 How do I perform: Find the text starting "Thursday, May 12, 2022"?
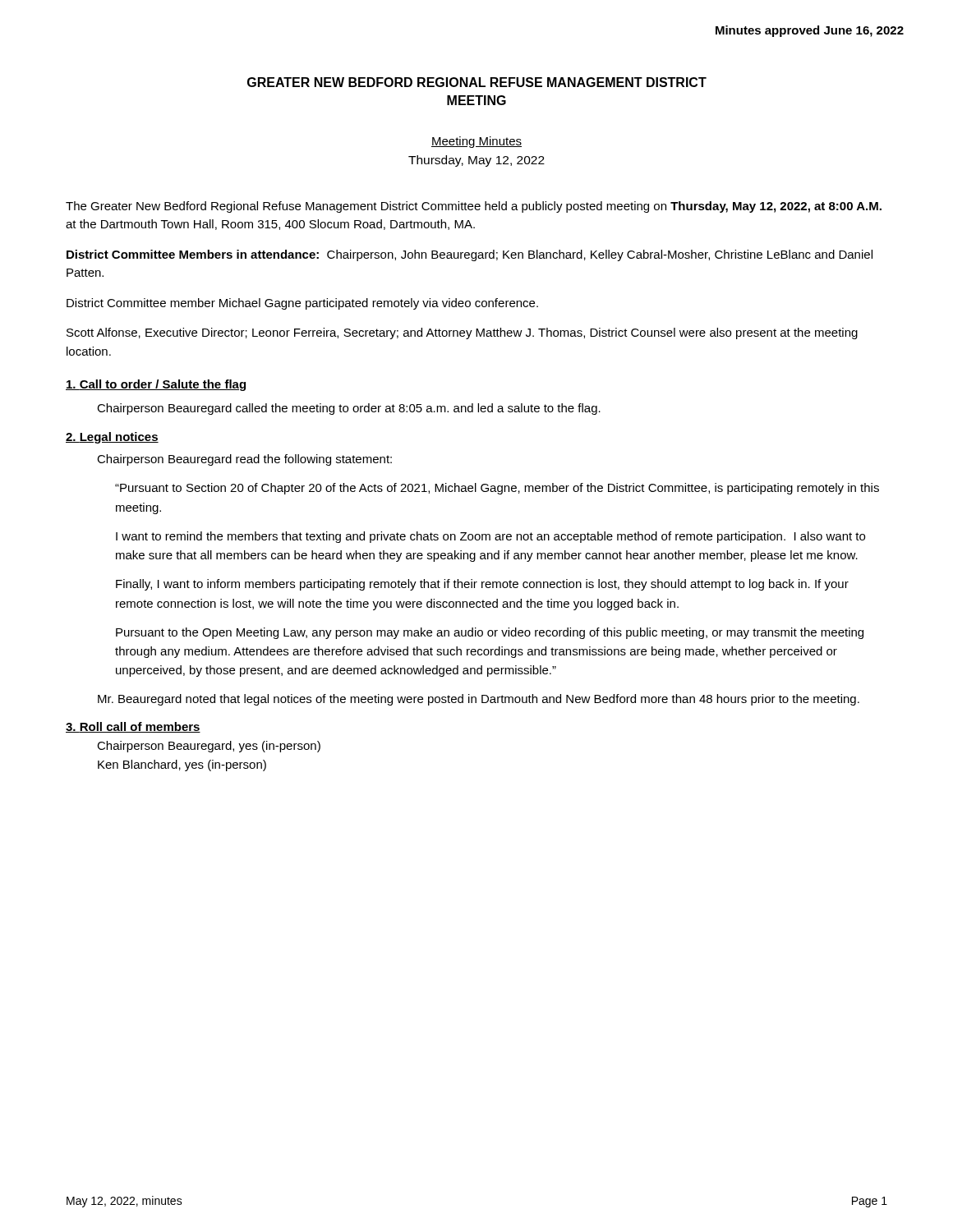click(476, 160)
